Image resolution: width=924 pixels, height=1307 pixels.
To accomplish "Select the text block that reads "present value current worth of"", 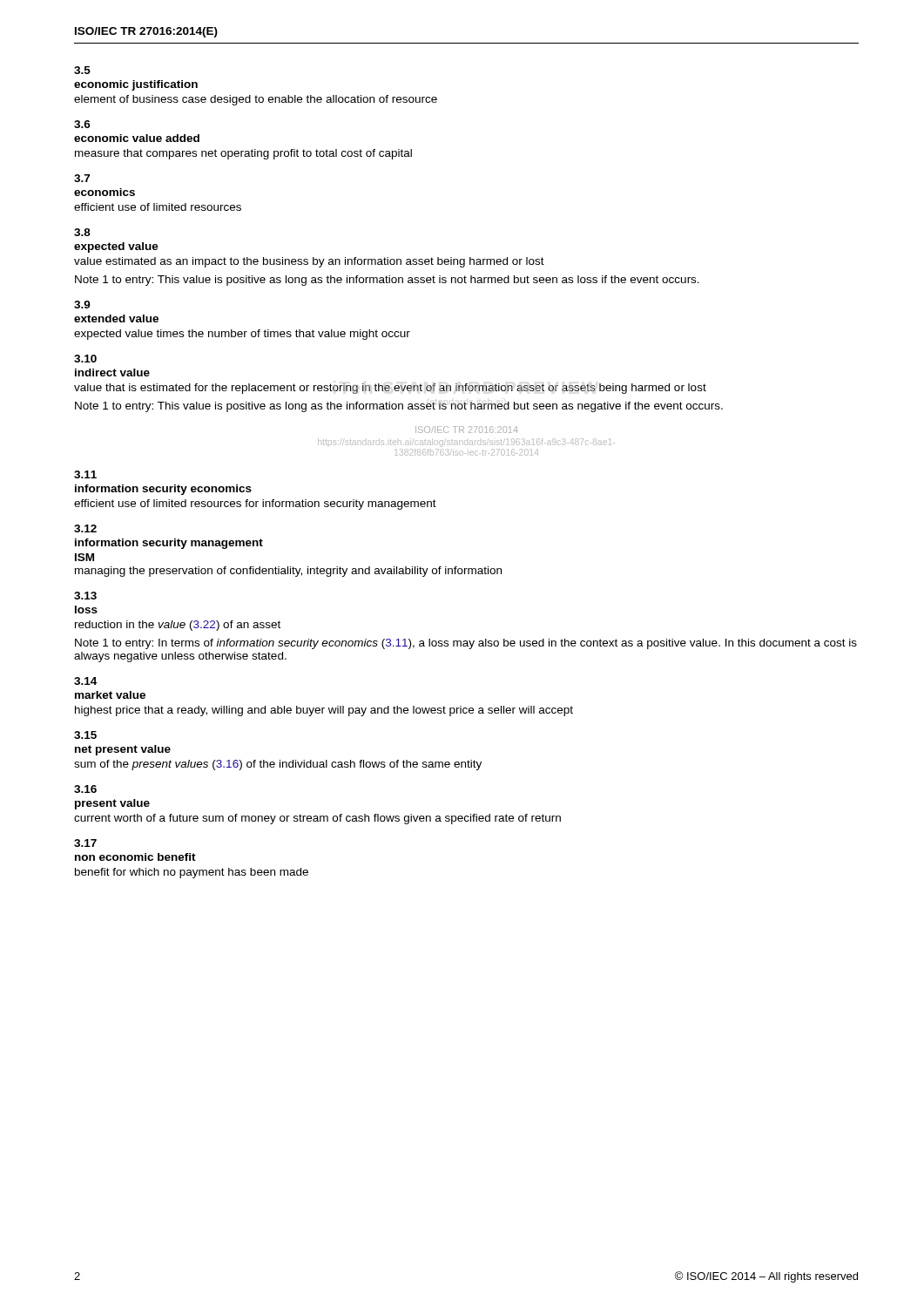I will click(x=466, y=810).
